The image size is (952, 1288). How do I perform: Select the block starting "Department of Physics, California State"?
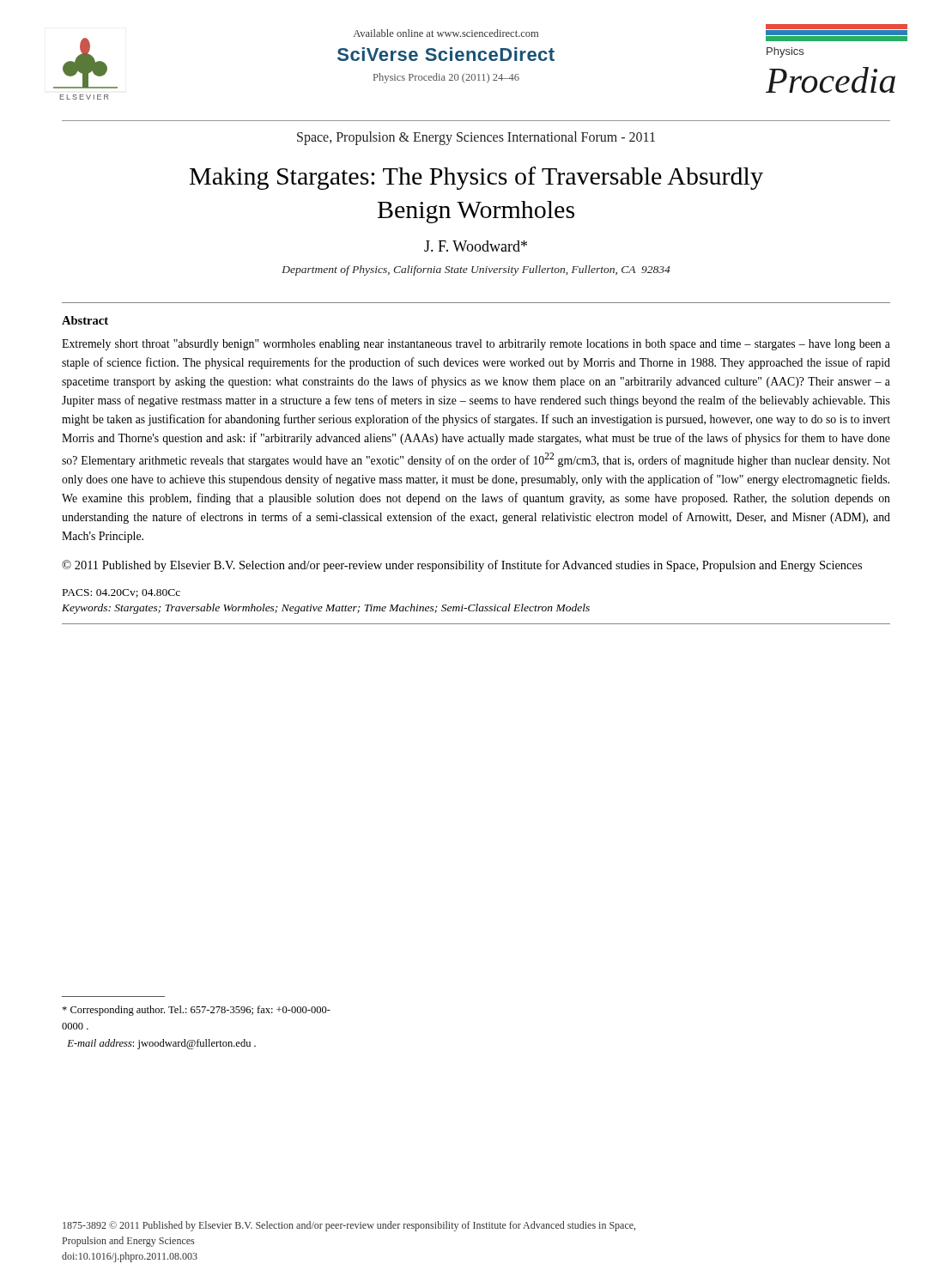[x=476, y=269]
